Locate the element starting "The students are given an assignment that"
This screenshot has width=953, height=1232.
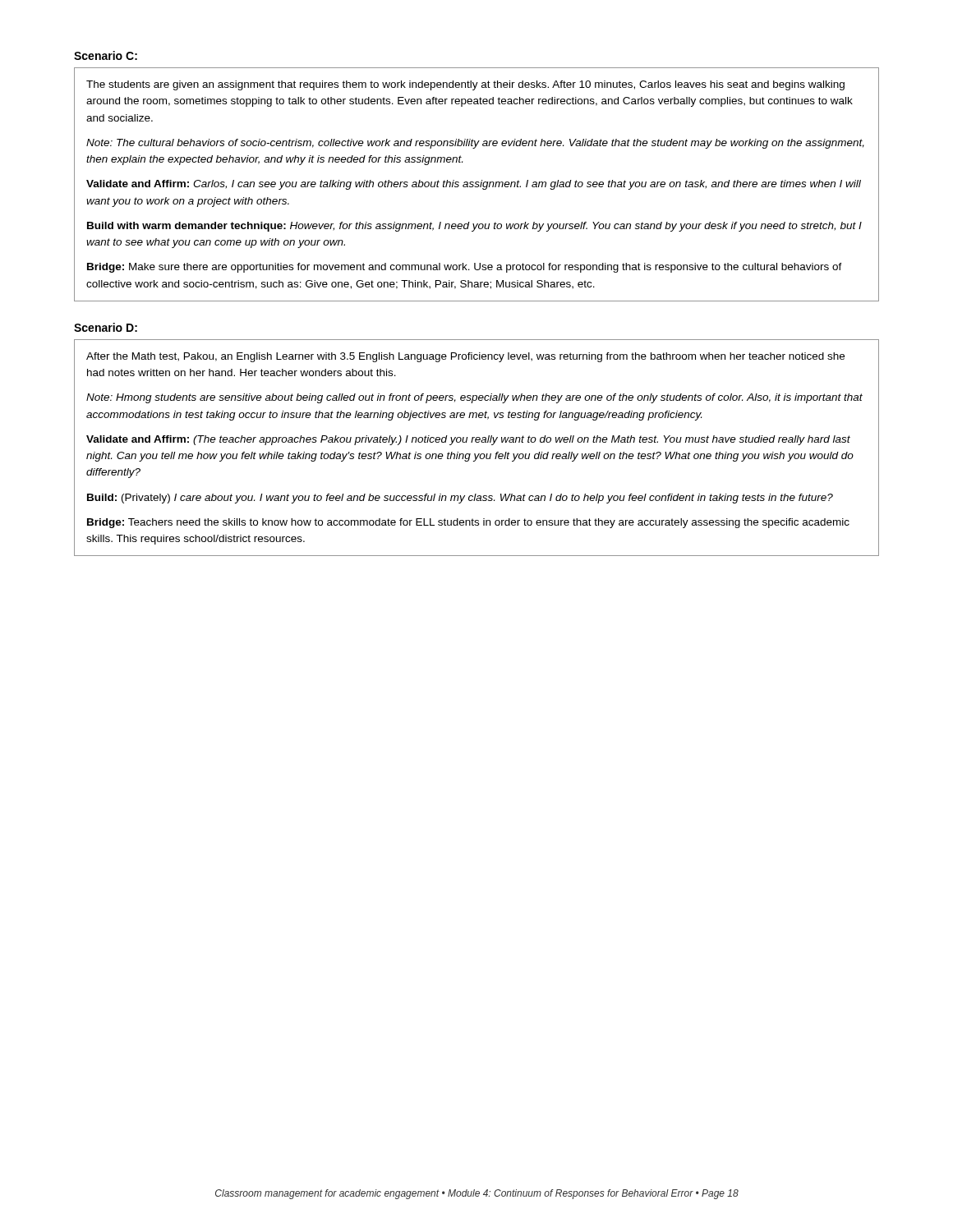coord(476,184)
